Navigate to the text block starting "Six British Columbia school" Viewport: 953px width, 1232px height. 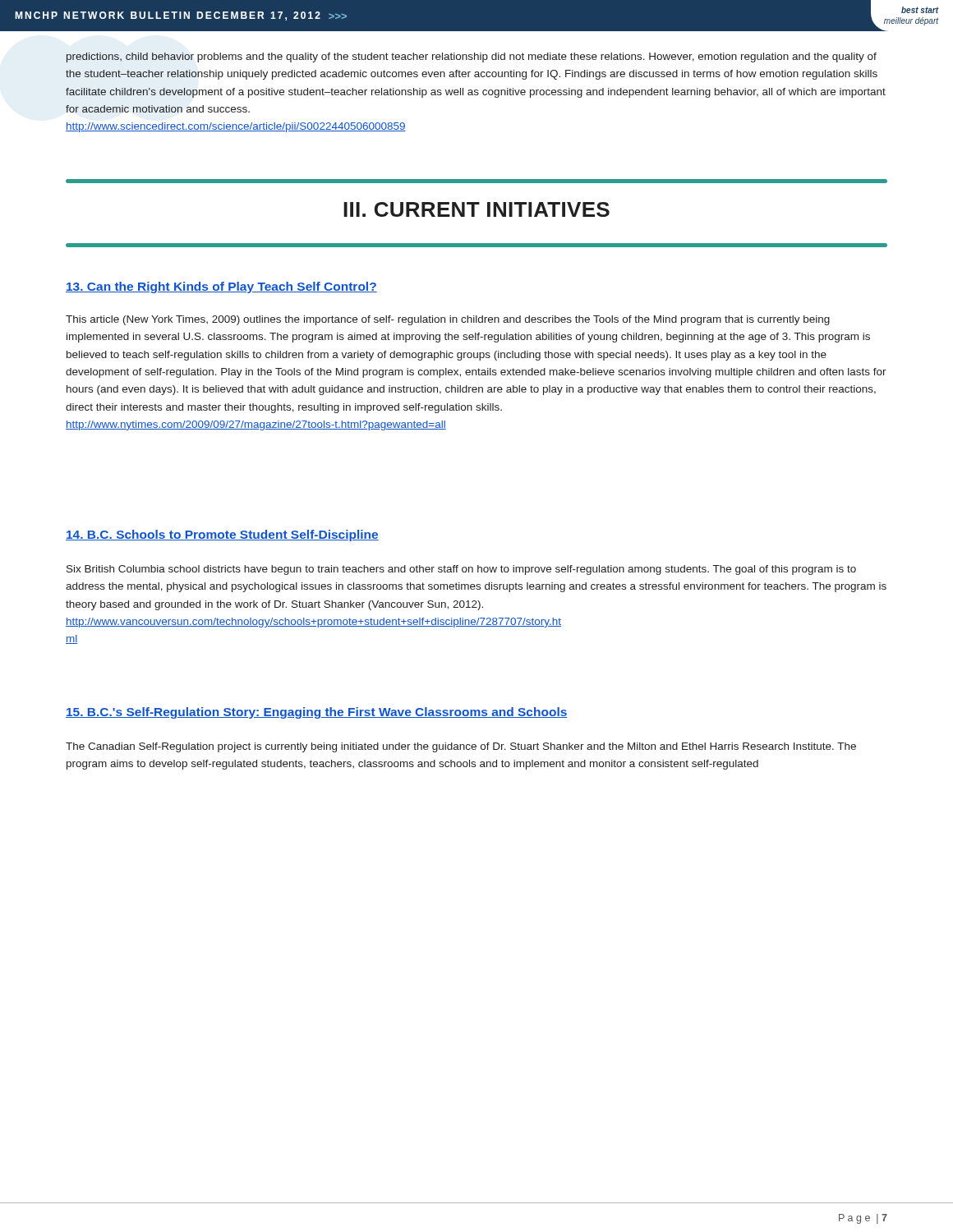(x=476, y=604)
